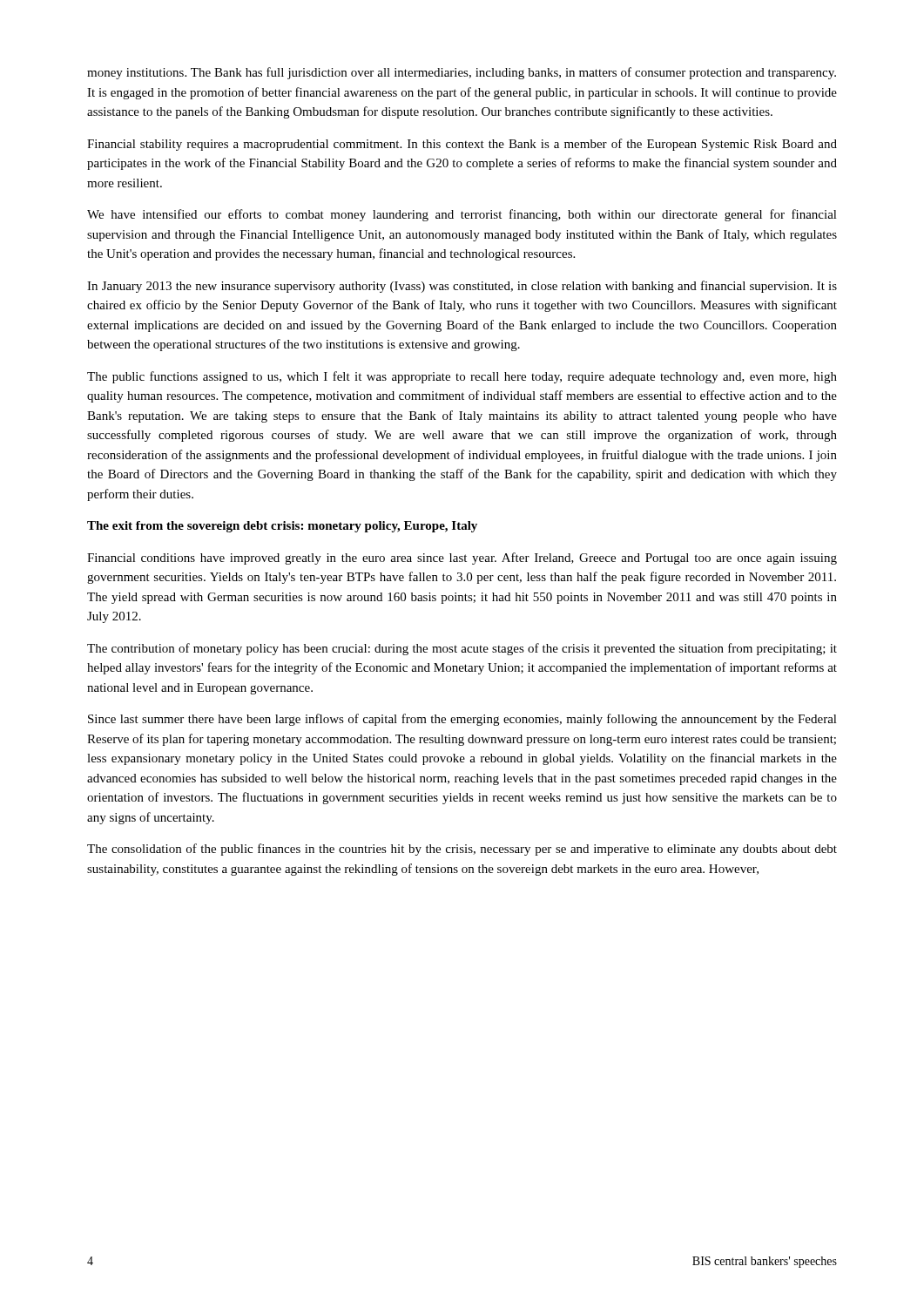Navigate to the element starting "We have intensified our efforts to combat"

(462, 234)
